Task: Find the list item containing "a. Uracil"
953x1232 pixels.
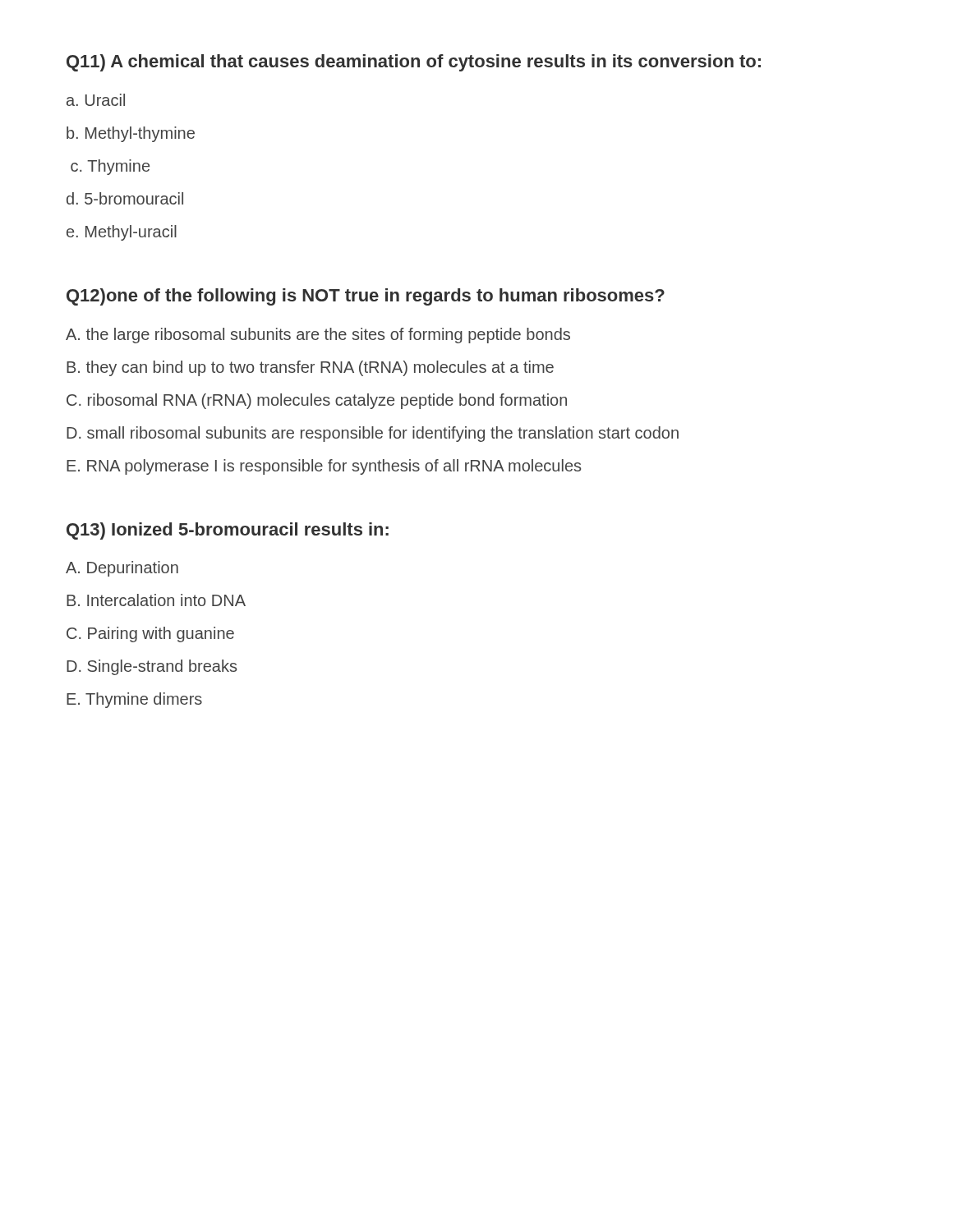Action: (x=96, y=100)
